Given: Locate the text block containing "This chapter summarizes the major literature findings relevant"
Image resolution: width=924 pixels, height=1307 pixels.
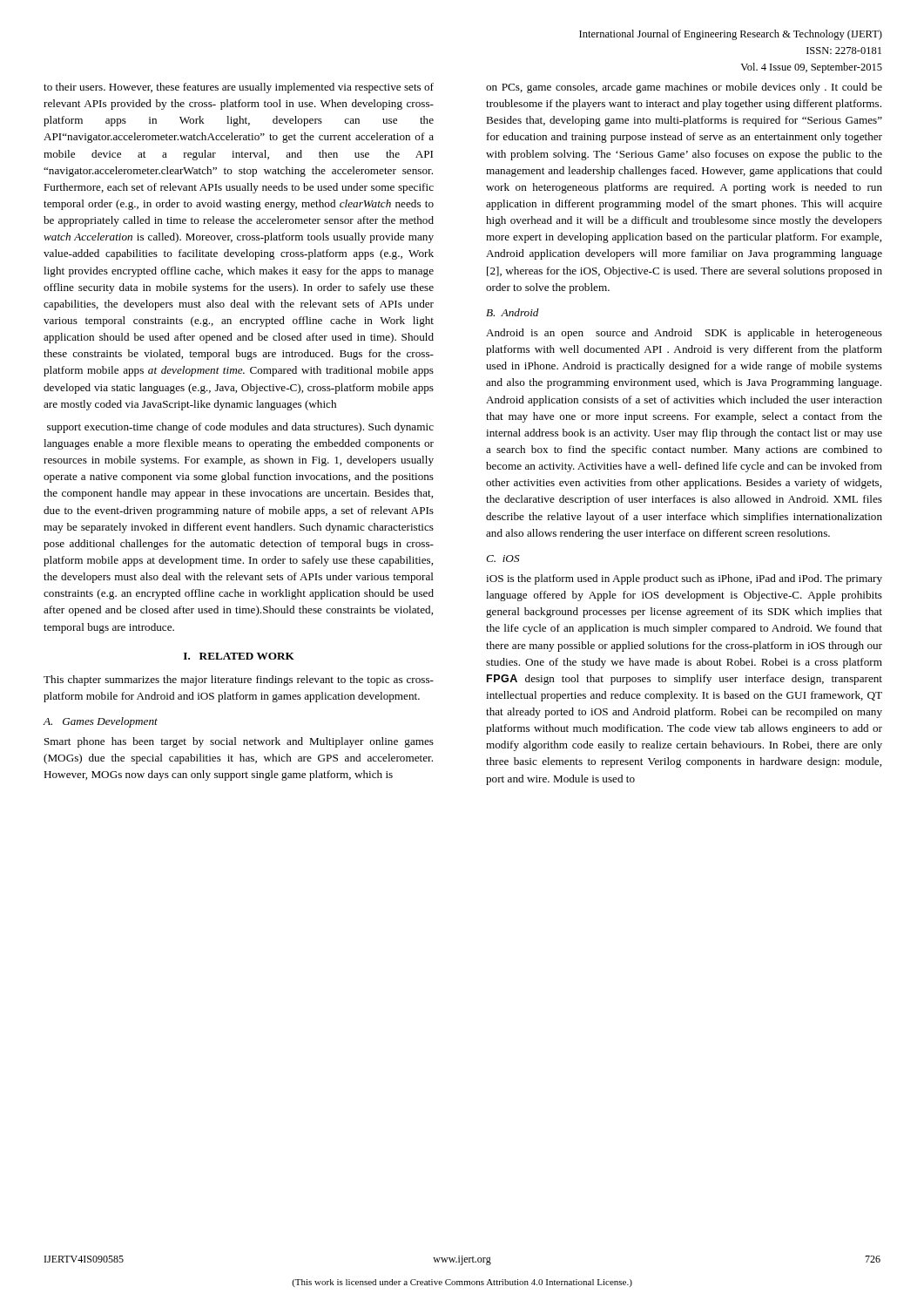Looking at the screenshot, I should click(x=239, y=687).
